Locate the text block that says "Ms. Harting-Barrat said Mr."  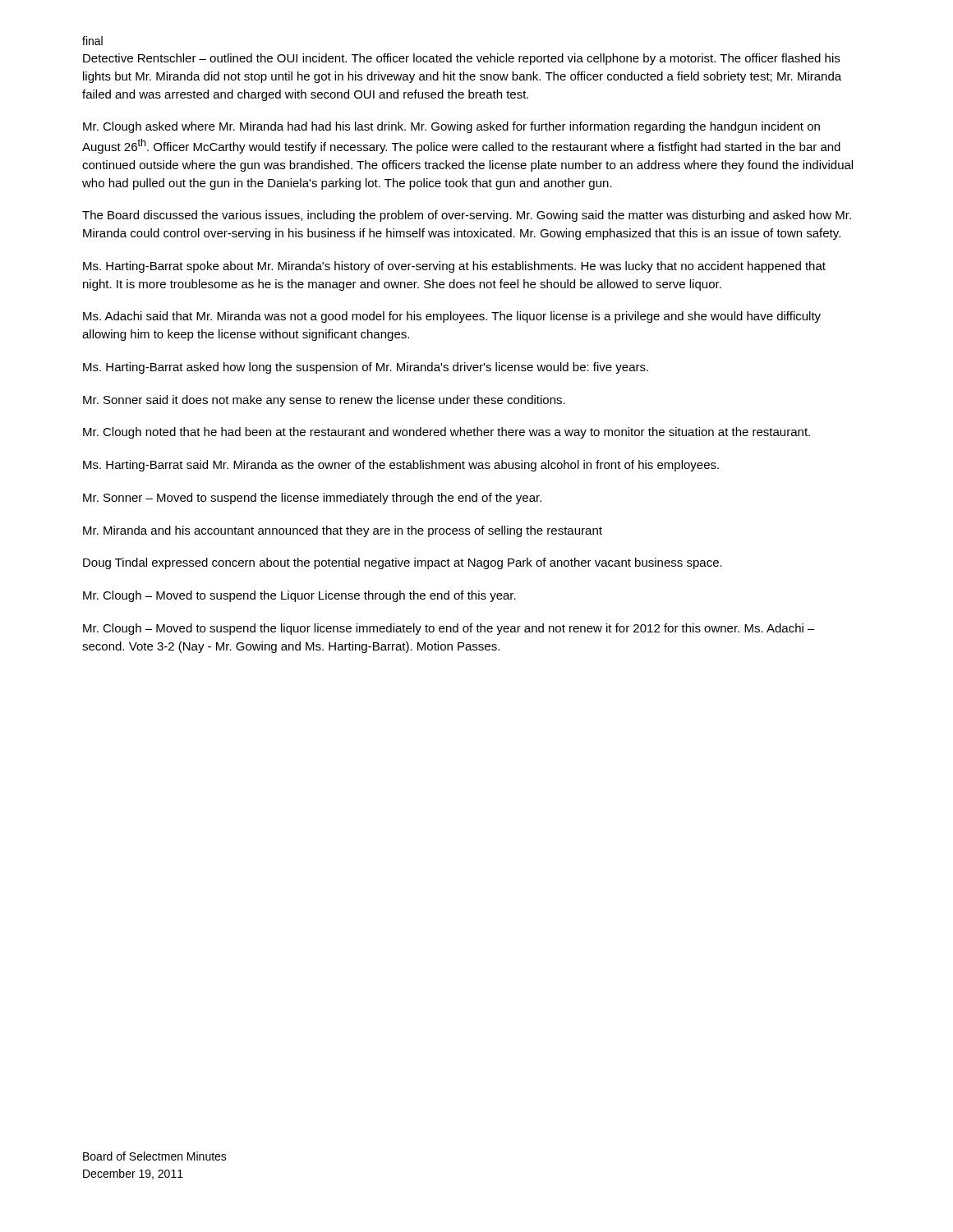pyautogui.click(x=401, y=464)
